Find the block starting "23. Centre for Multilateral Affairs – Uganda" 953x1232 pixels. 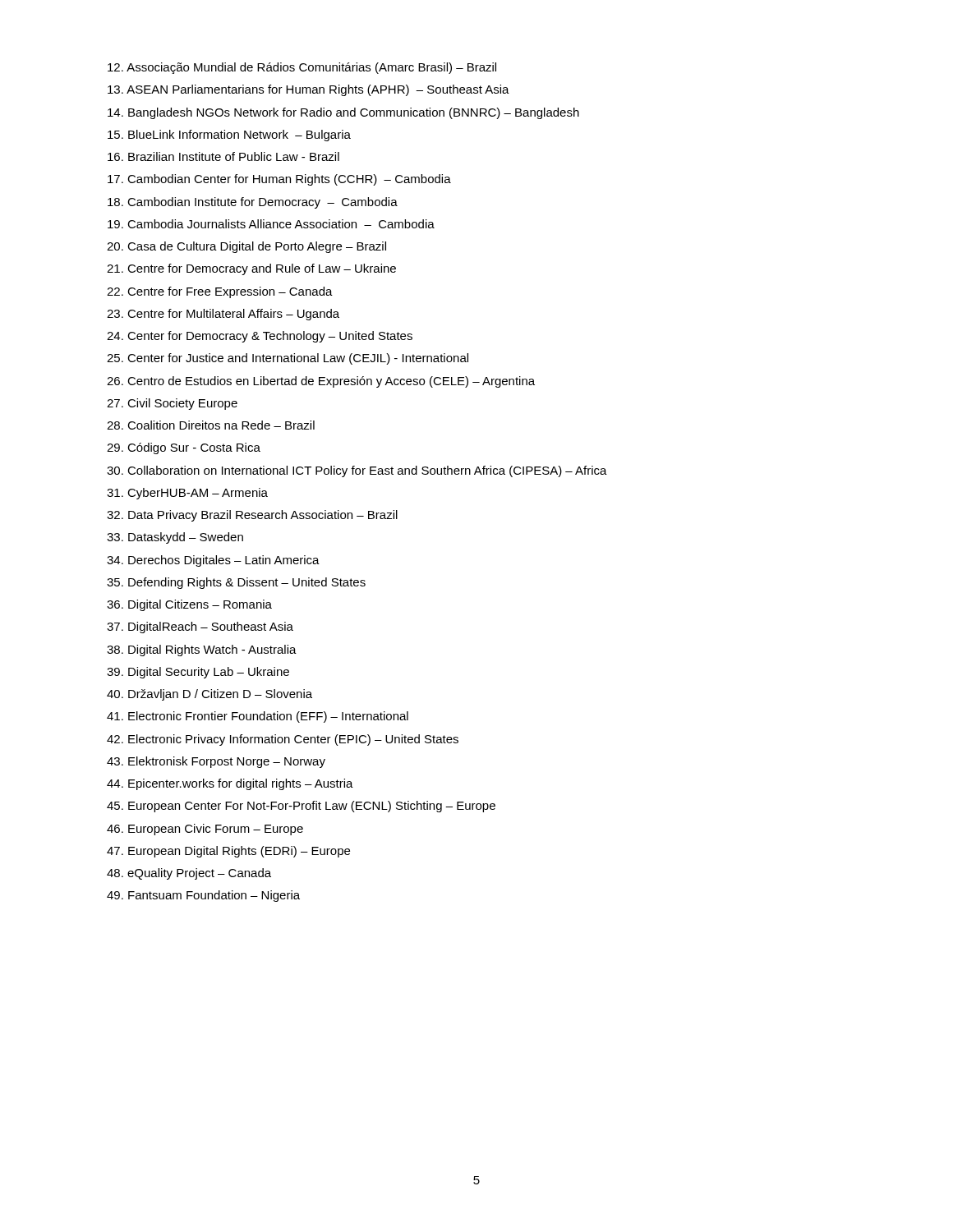(223, 313)
